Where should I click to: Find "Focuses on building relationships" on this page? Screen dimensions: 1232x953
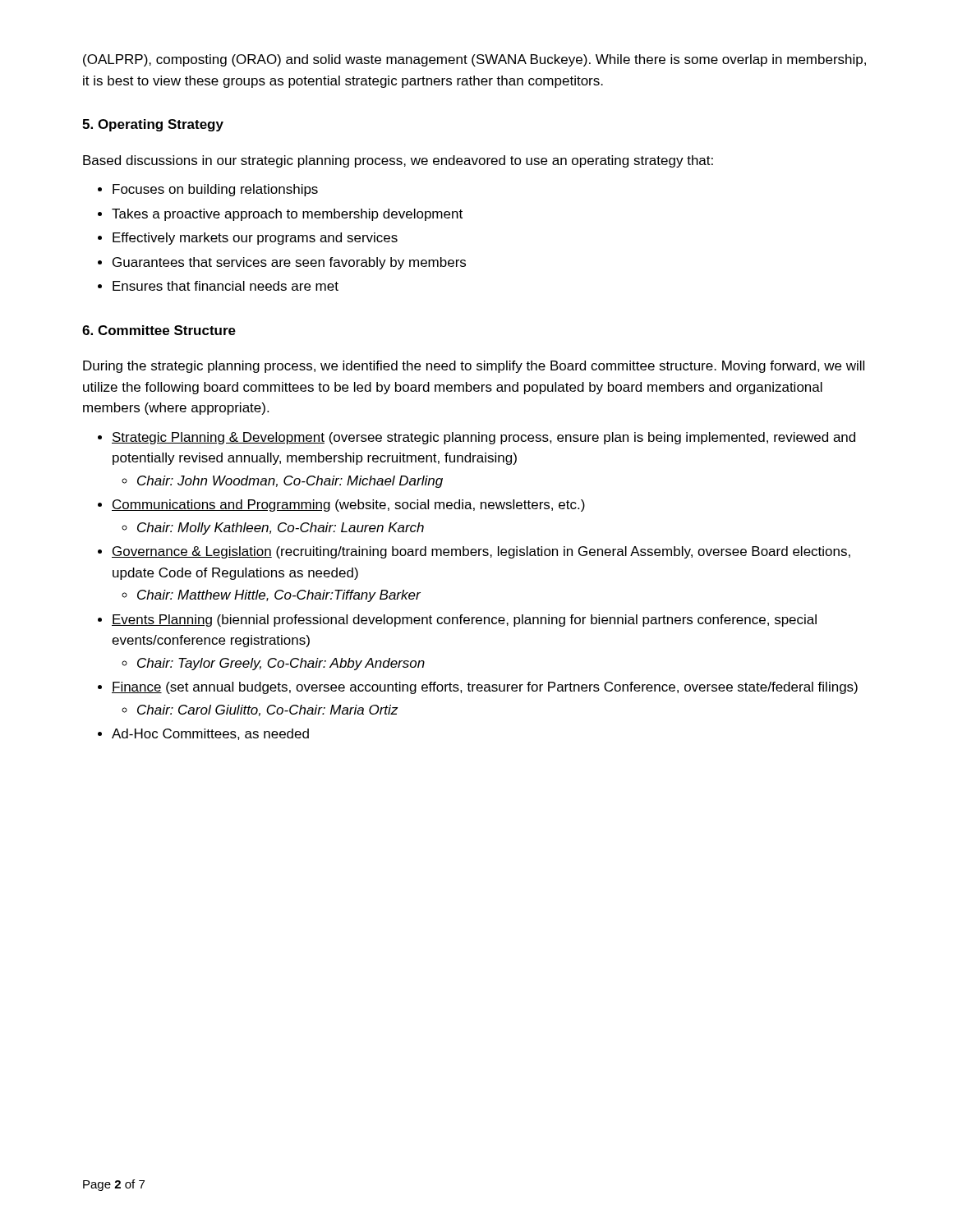(x=215, y=189)
